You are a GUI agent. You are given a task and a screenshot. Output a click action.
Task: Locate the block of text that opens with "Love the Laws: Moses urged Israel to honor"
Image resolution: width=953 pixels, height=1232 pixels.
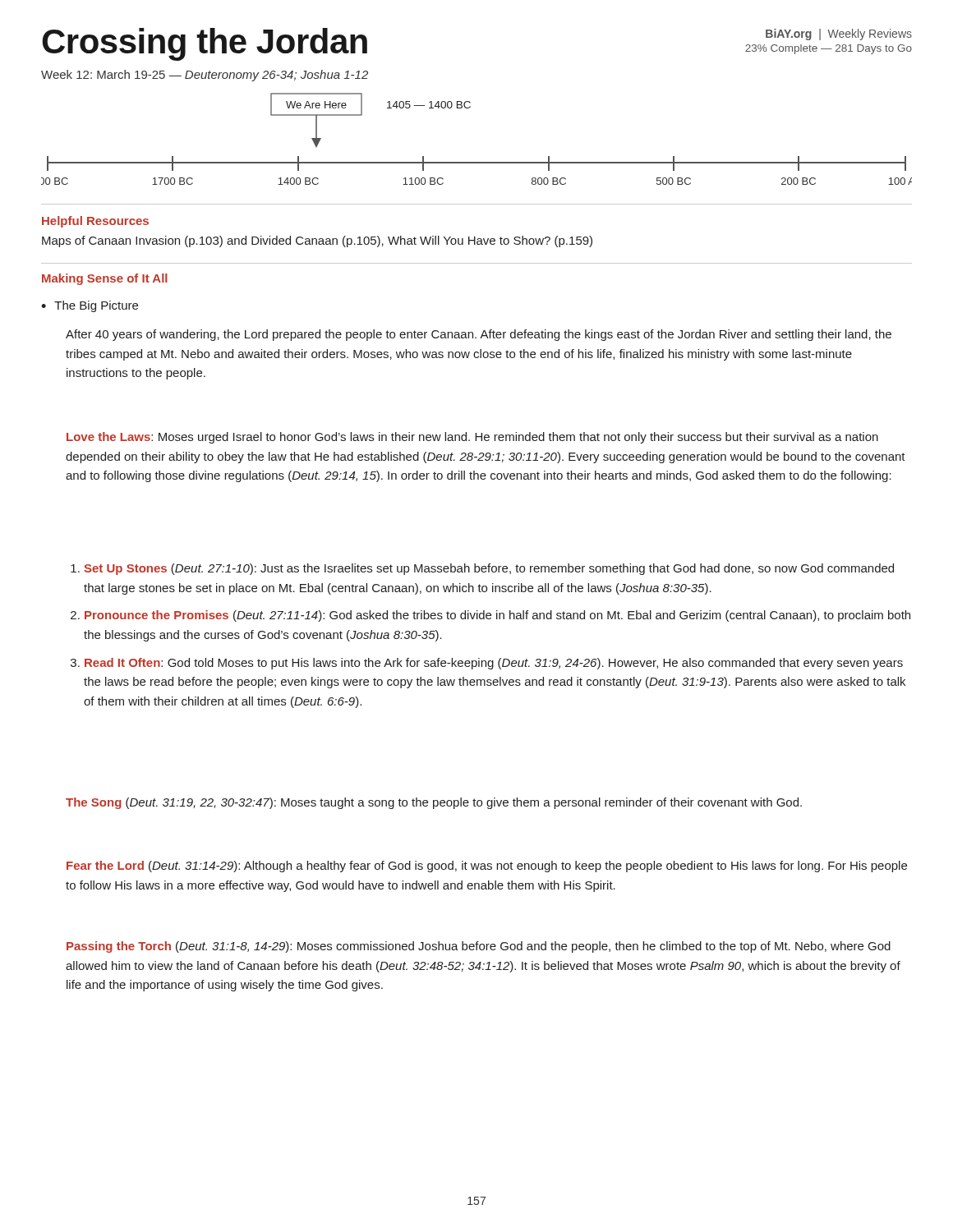tap(485, 456)
